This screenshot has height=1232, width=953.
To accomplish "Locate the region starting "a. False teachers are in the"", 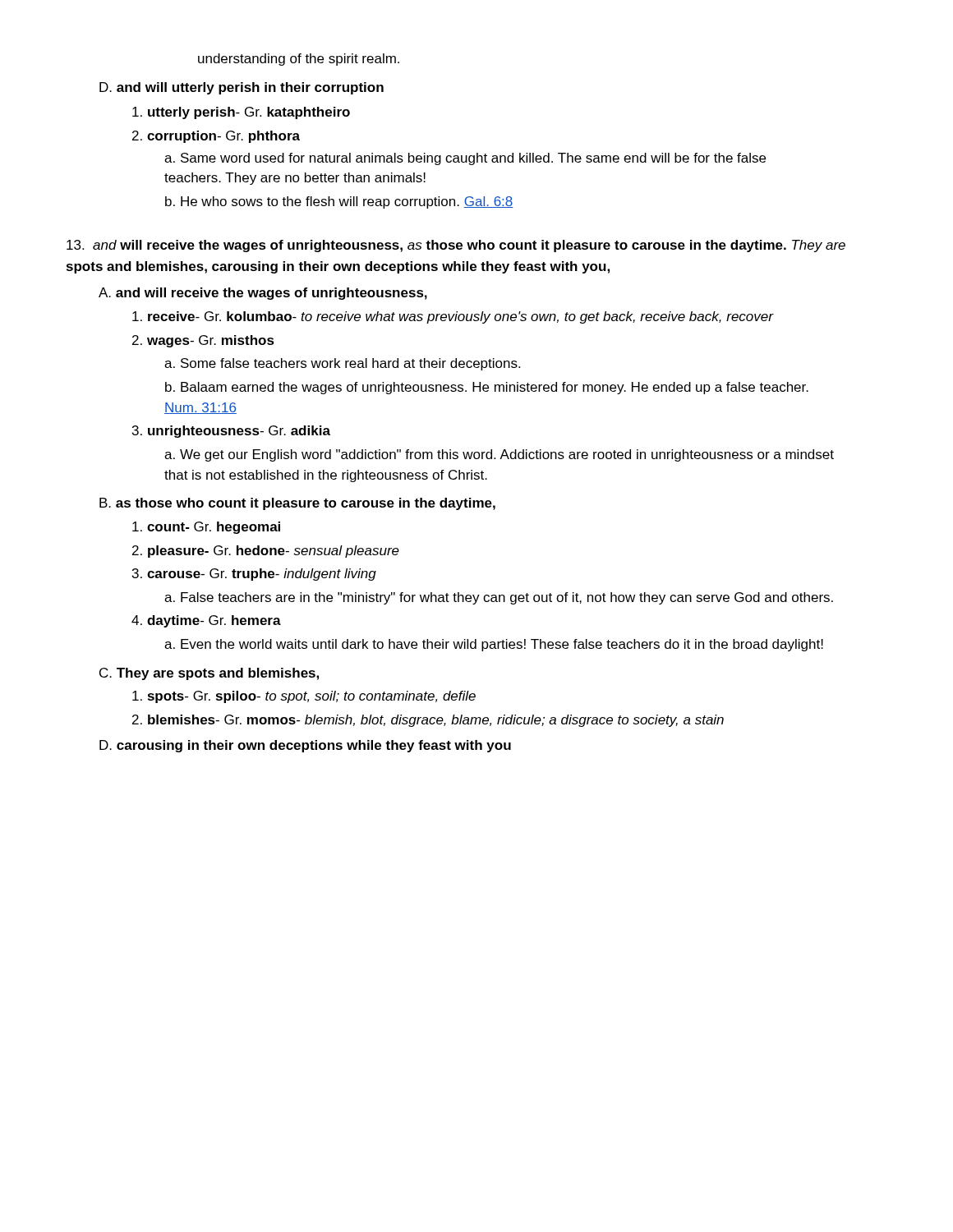I will coord(499,597).
